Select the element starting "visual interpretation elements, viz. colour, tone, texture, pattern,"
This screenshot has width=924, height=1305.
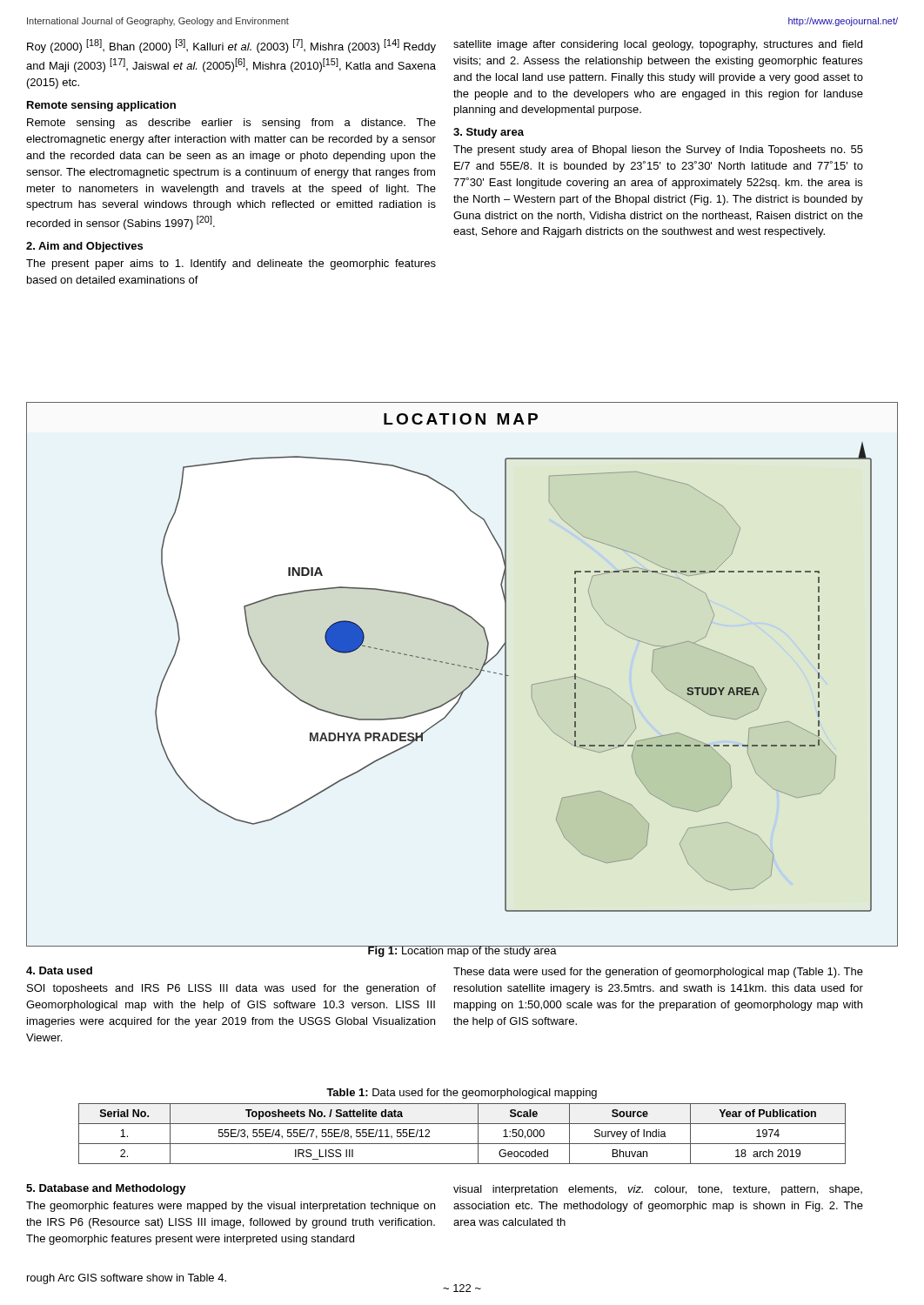click(x=658, y=1205)
